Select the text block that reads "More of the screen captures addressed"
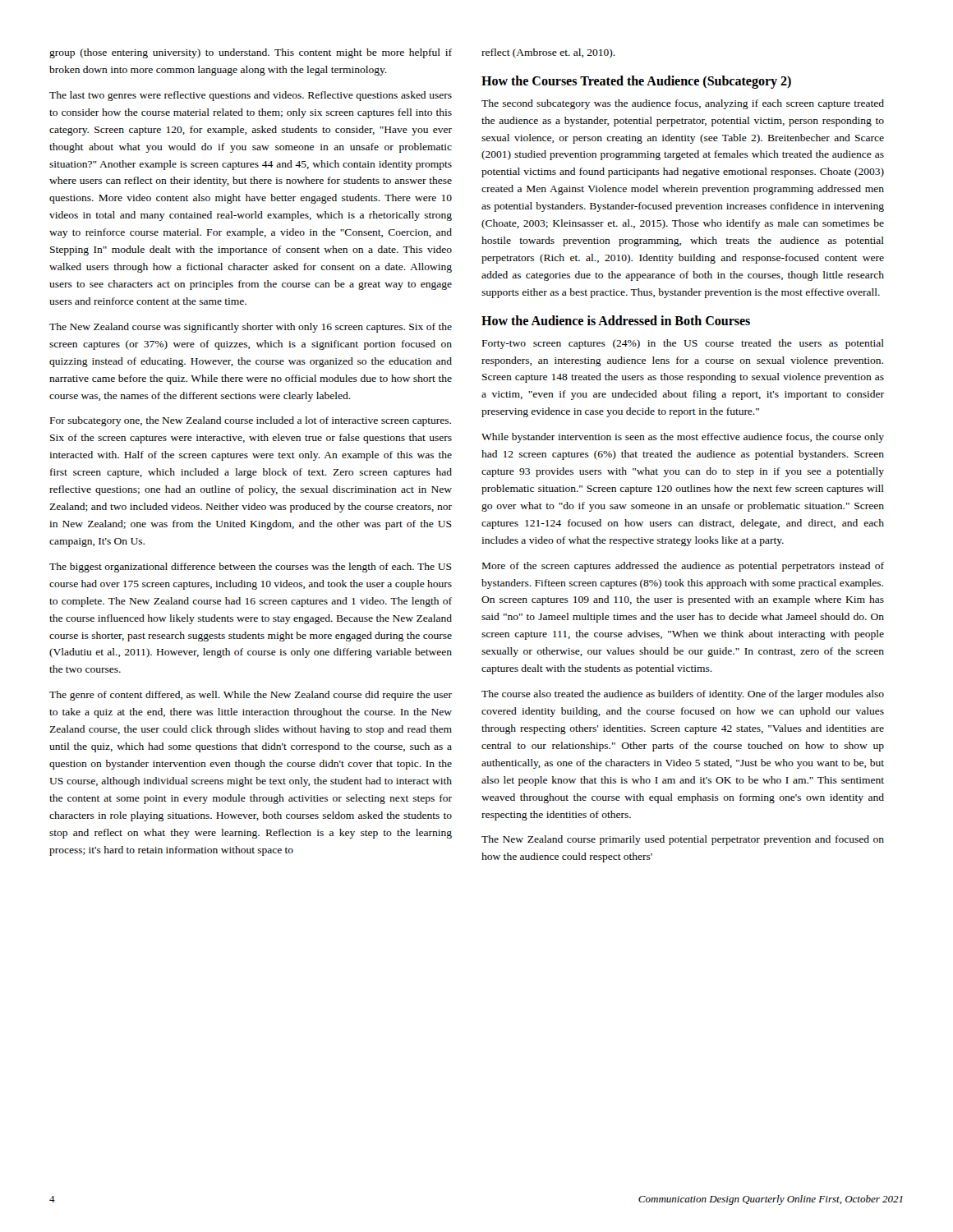Viewport: 953px width, 1232px height. [x=683, y=618]
